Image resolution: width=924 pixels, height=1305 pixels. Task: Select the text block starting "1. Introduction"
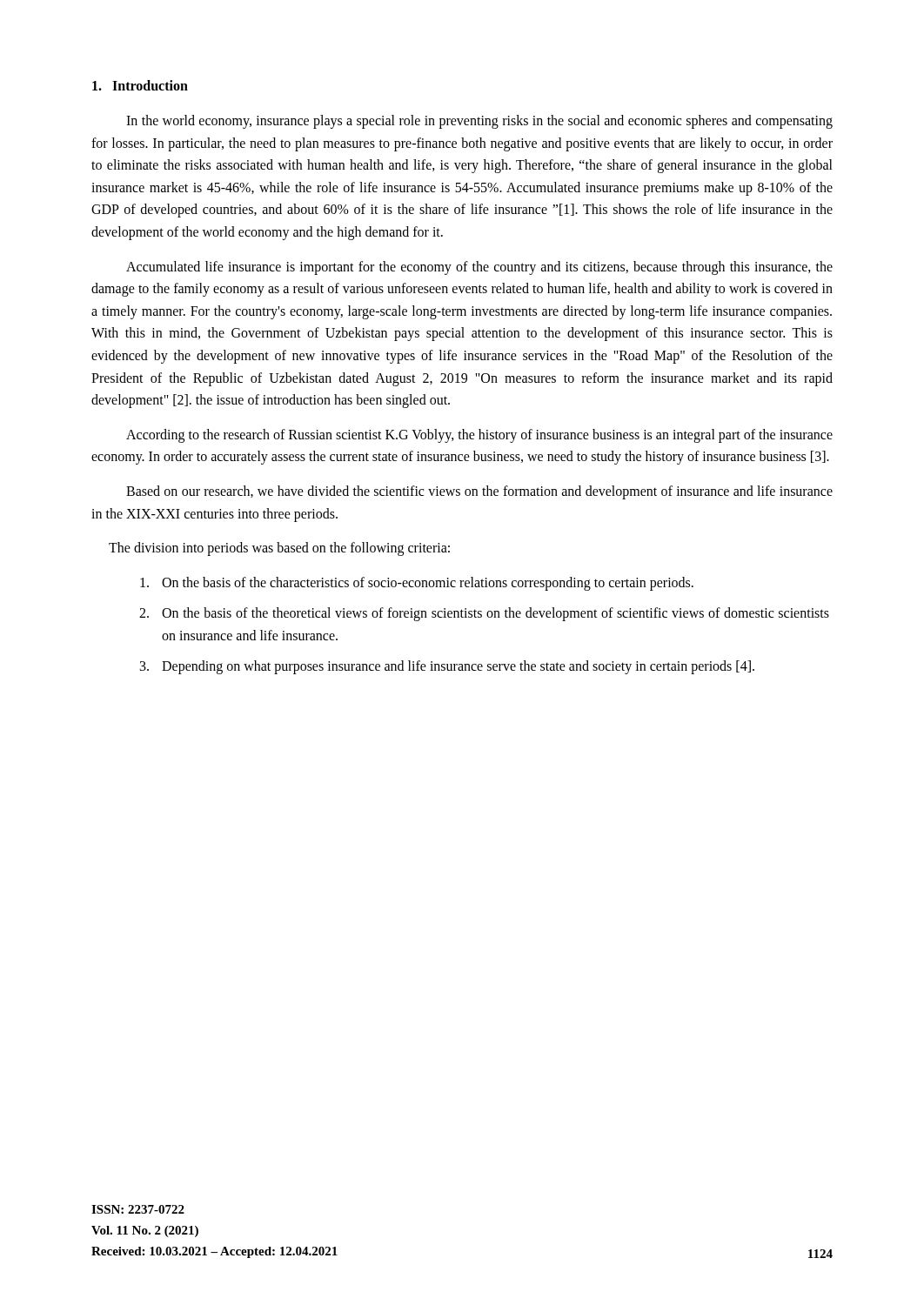pyautogui.click(x=140, y=86)
